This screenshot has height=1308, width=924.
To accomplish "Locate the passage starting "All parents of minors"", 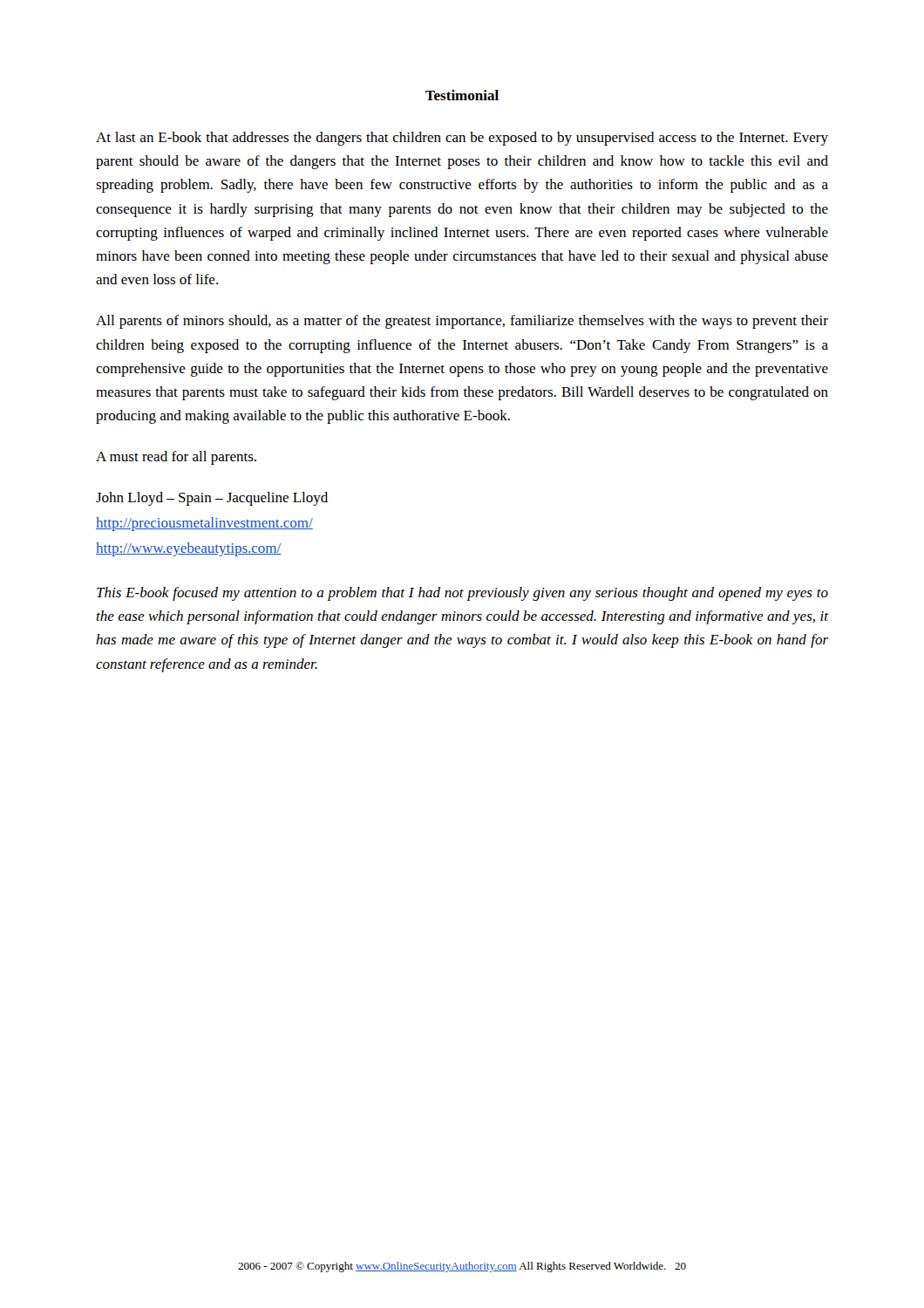I will (462, 368).
